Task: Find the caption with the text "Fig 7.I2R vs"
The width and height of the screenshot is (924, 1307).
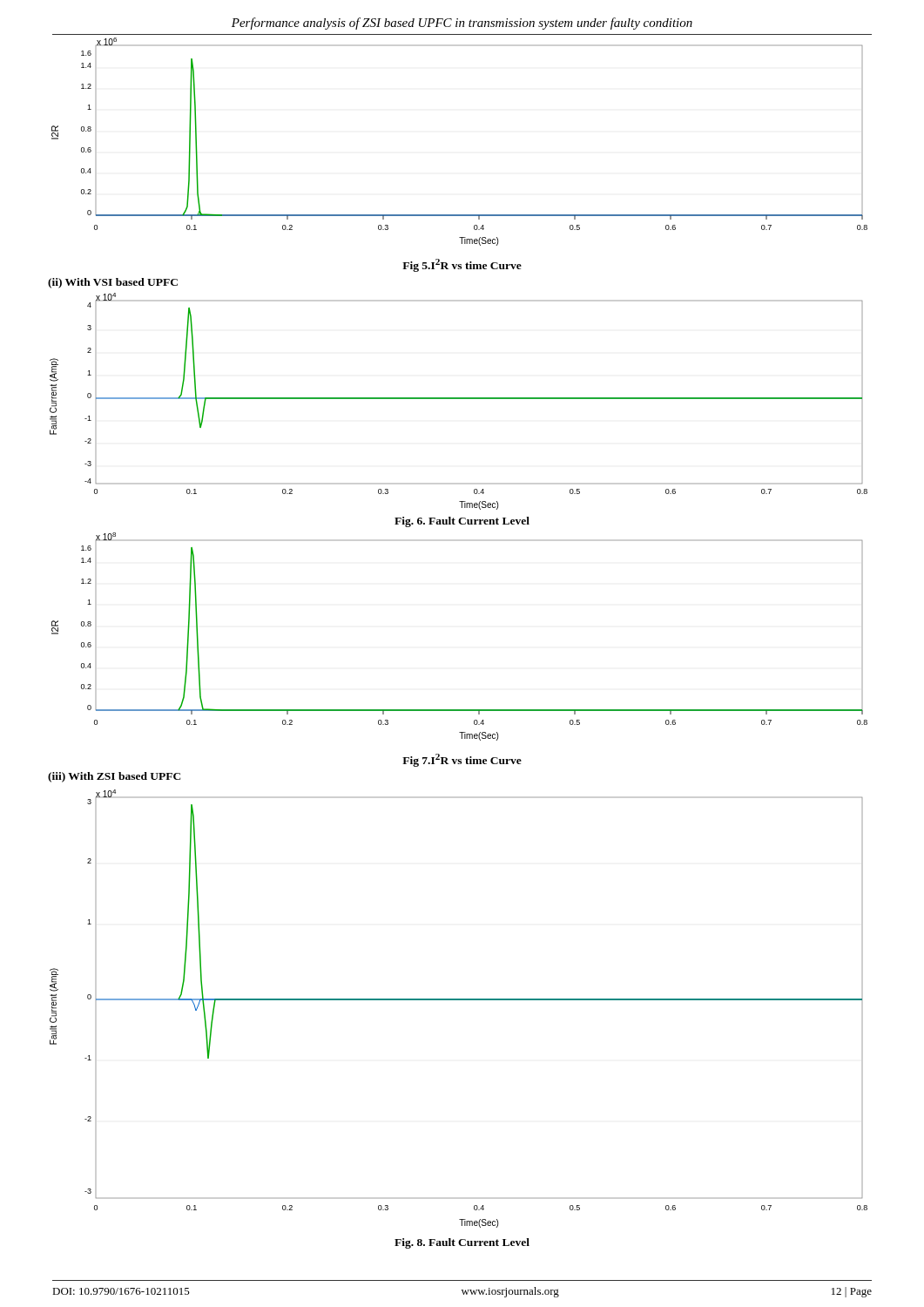Action: [x=462, y=758]
